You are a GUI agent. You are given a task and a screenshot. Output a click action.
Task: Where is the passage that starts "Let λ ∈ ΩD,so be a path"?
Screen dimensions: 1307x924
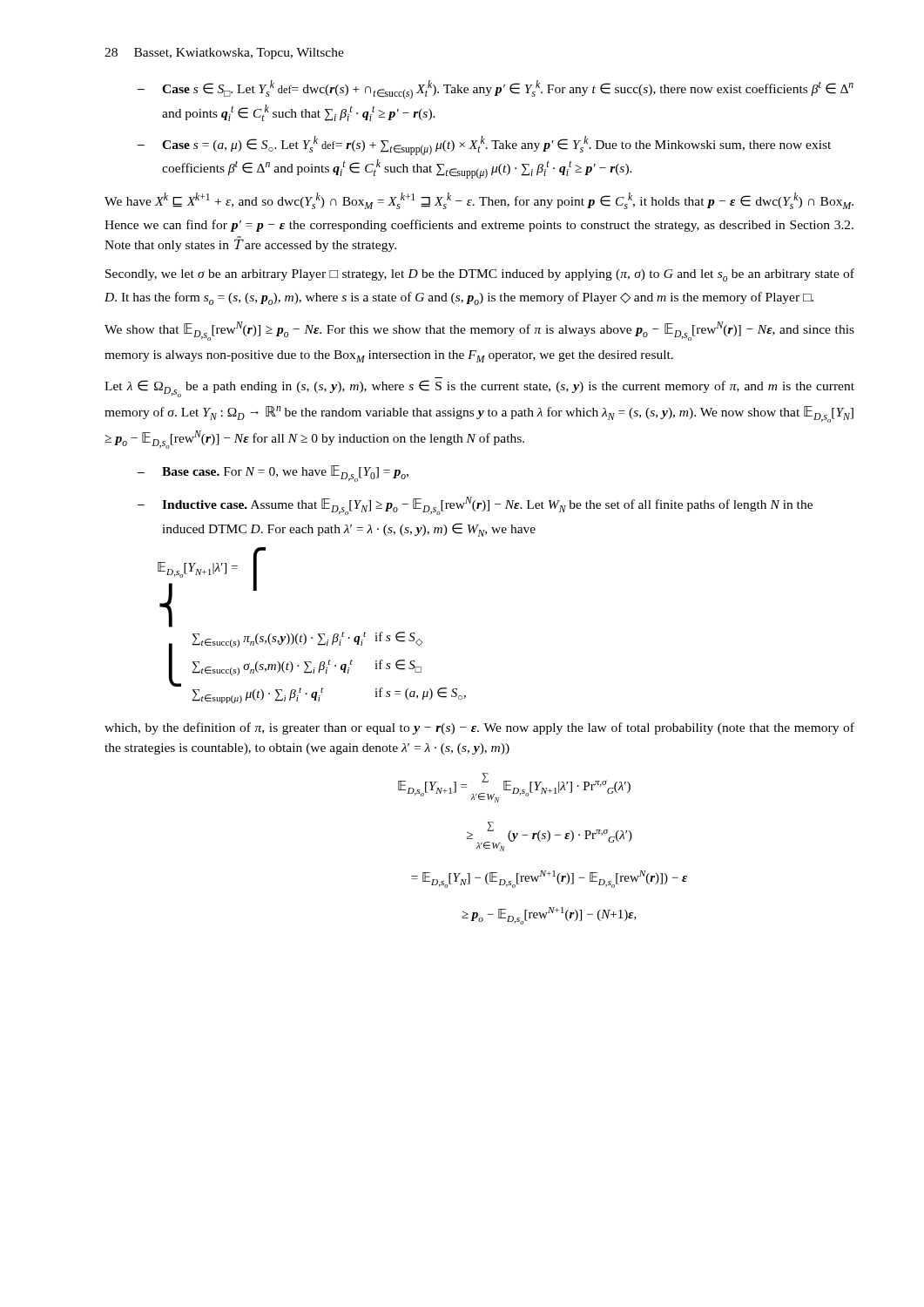point(479,414)
